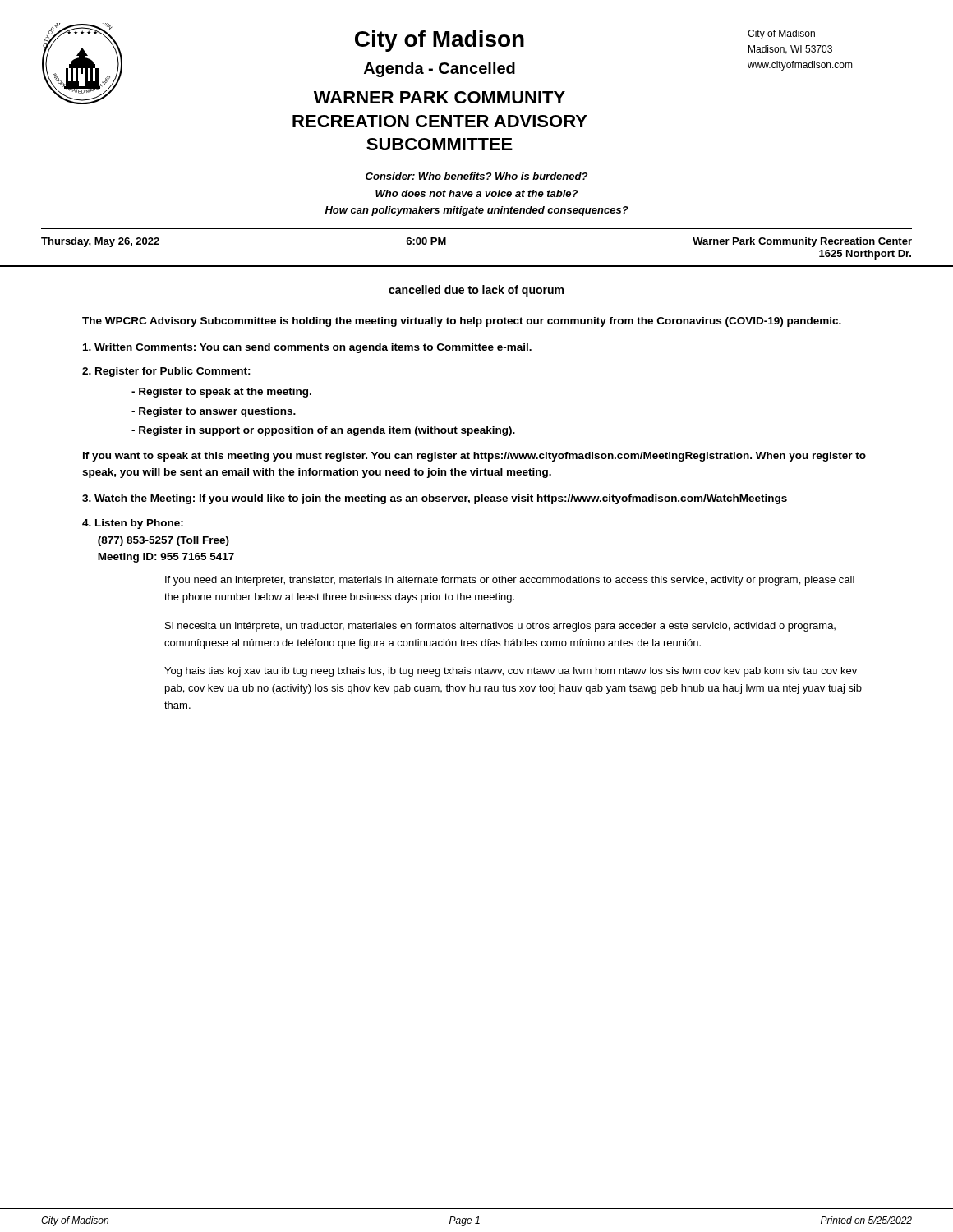
Task: Locate the table
Action: [x=476, y=248]
